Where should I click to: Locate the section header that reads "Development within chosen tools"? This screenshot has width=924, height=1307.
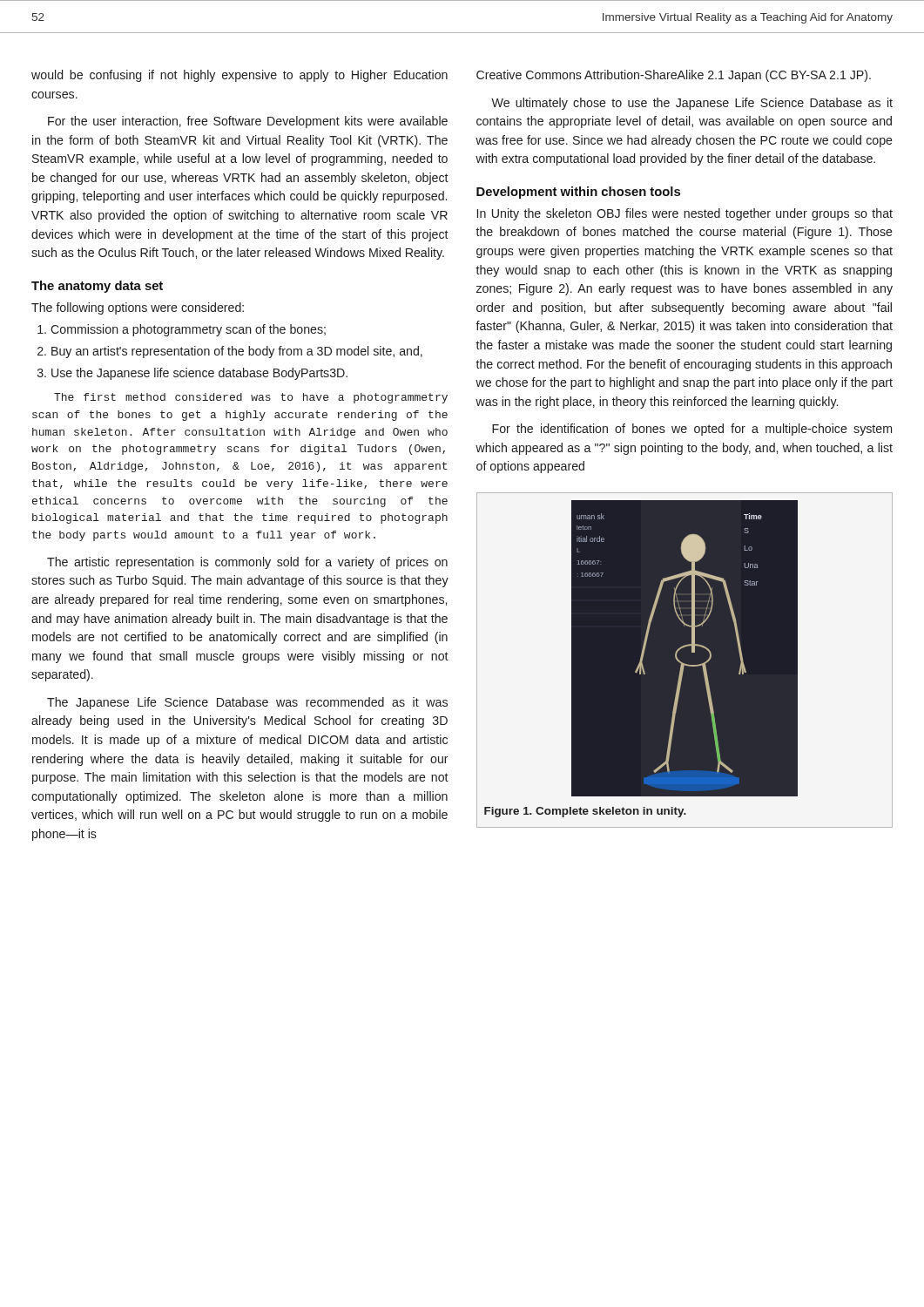578,192
